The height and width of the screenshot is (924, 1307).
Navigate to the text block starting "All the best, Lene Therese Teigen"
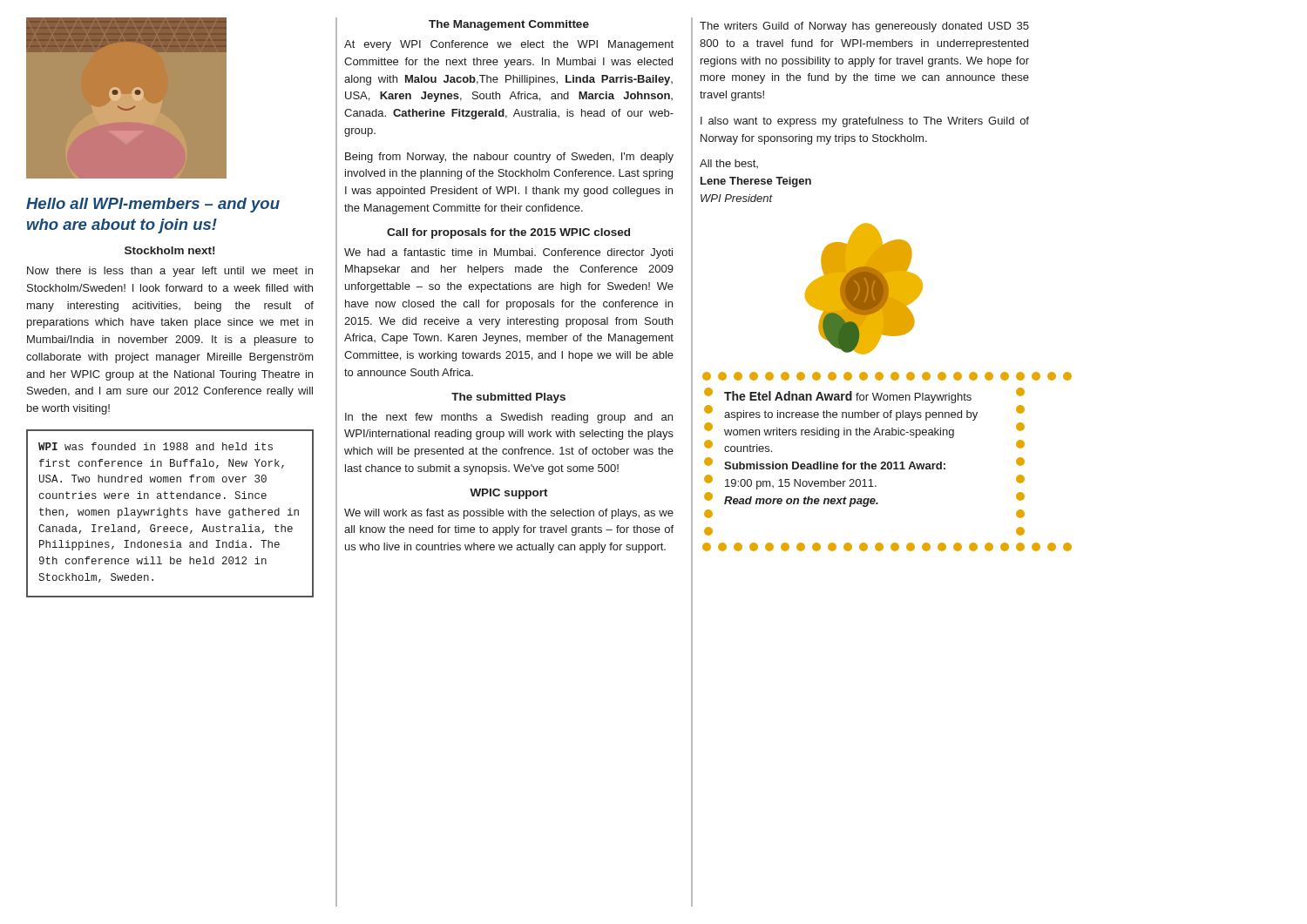click(x=756, y=181)
